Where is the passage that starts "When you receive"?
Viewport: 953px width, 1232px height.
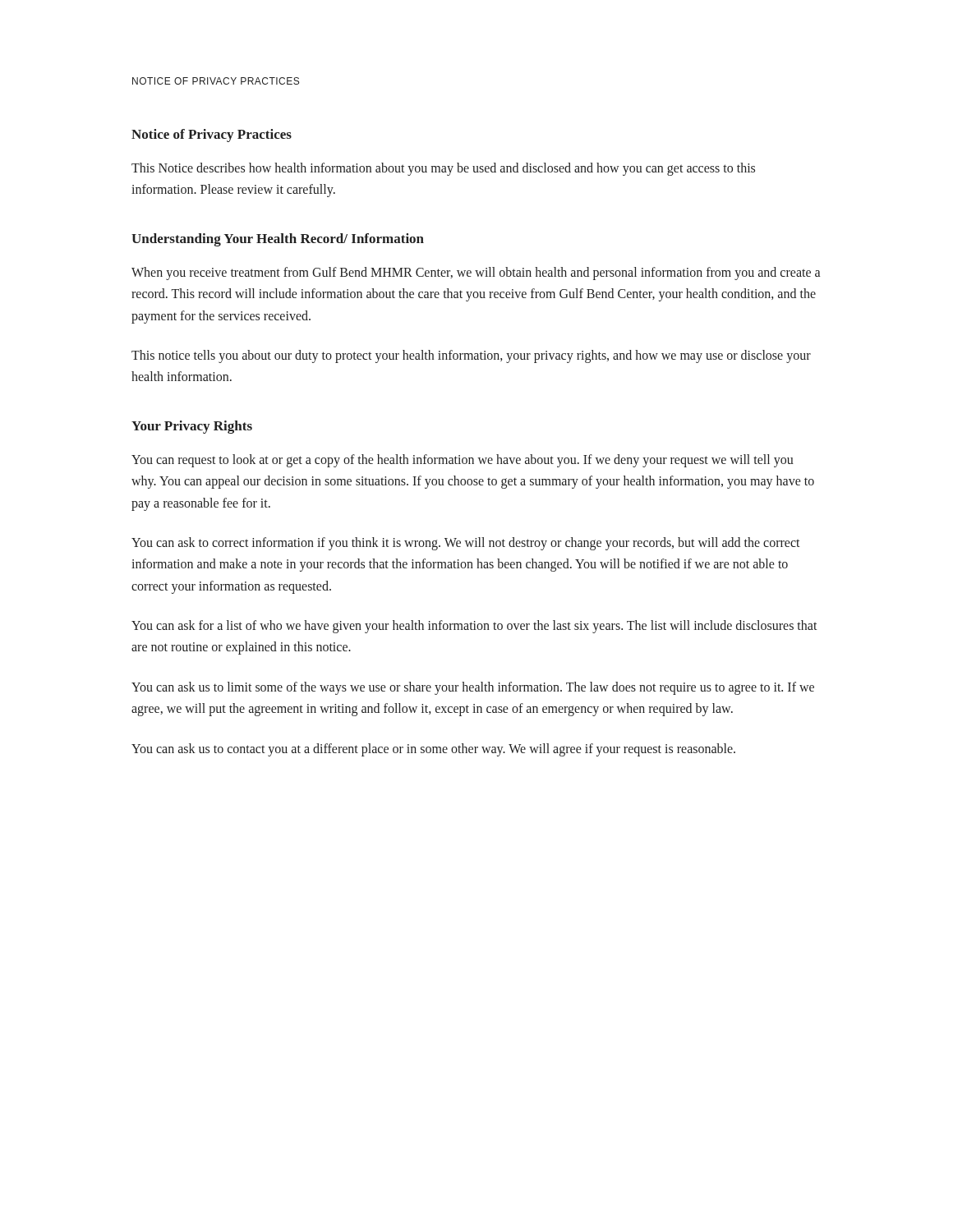coord(476,294)
